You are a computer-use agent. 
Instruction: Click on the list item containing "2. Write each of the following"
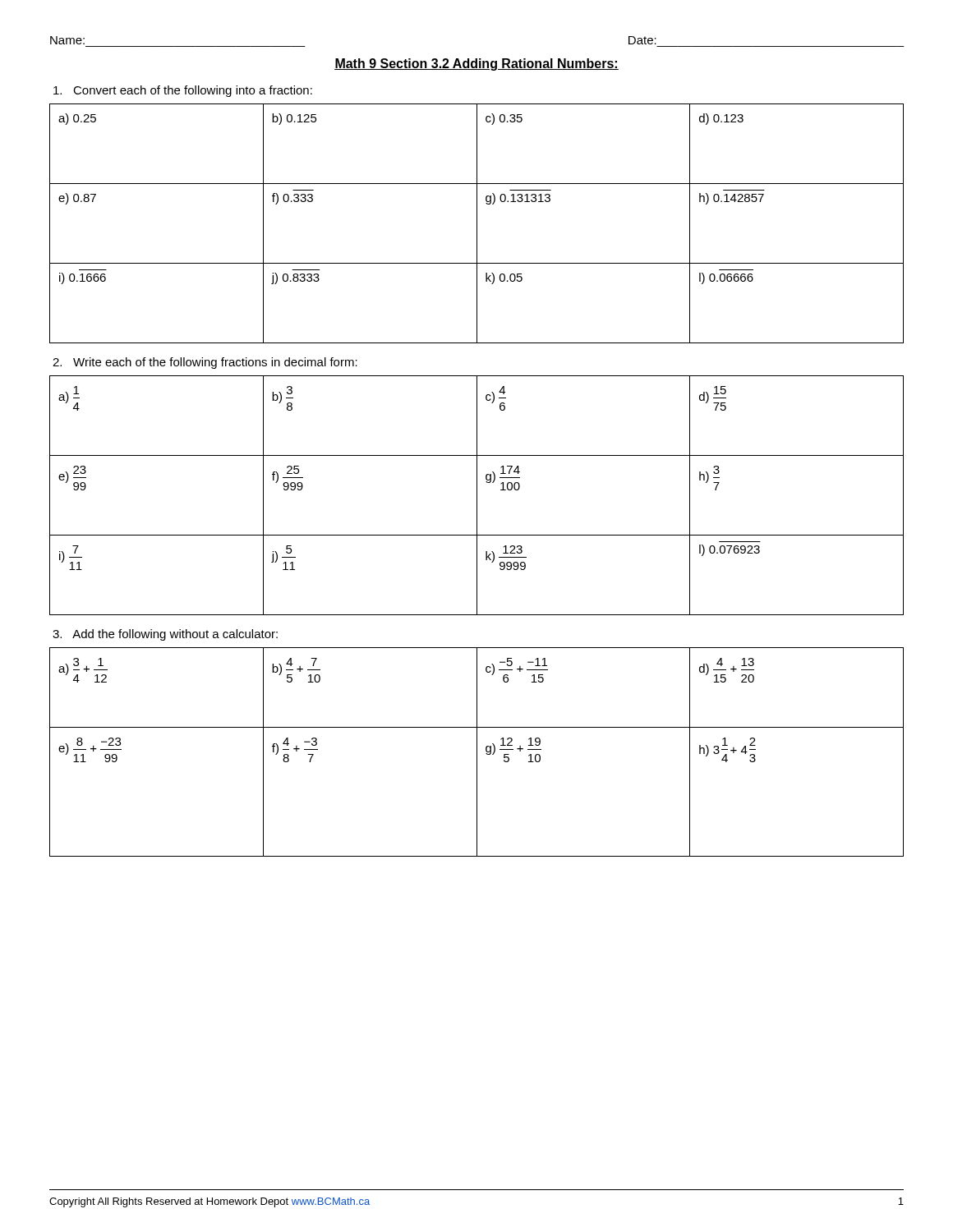(x=205, y=362)
